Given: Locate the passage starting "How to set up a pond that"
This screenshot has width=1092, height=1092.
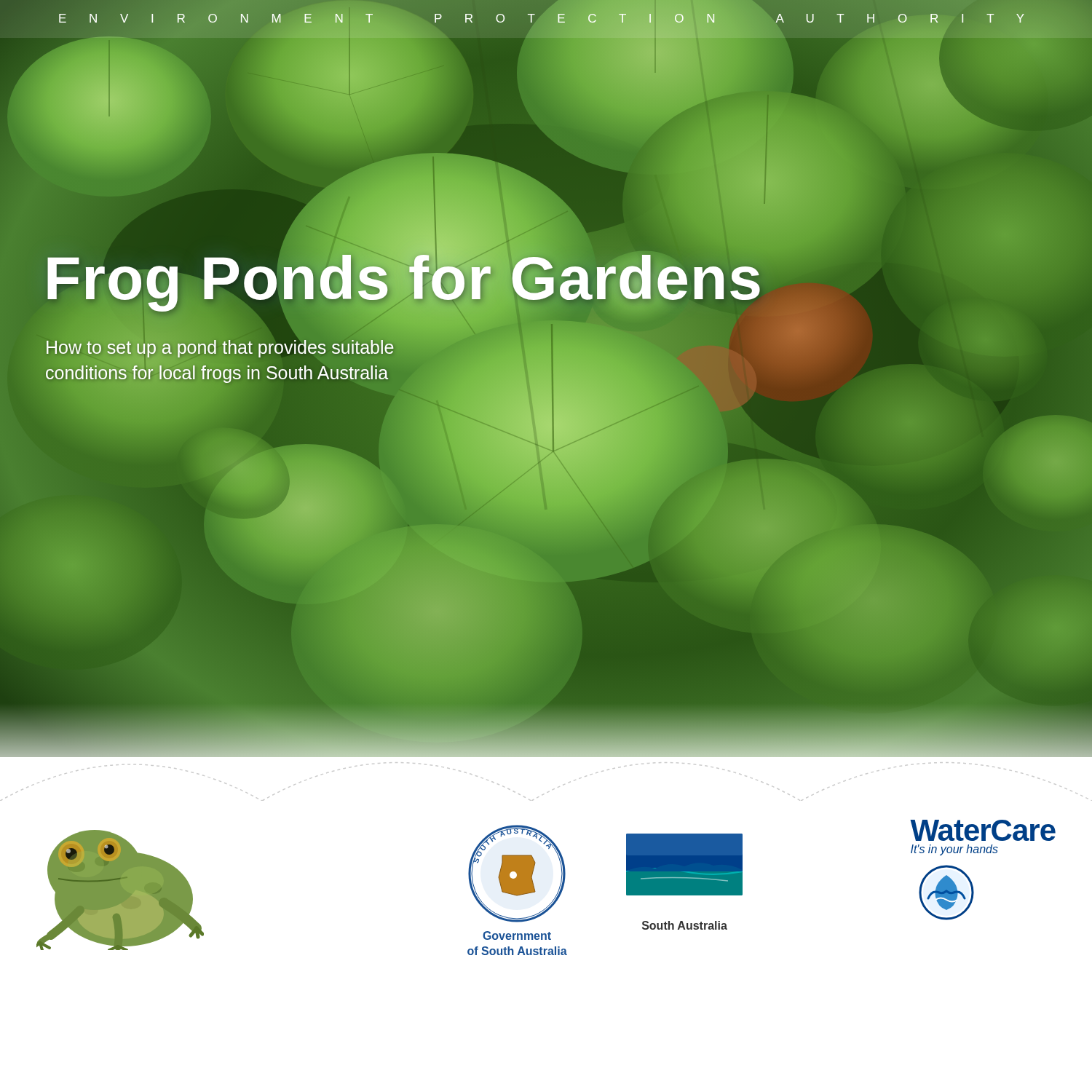Looking at the screenshot, I should 220,360.
